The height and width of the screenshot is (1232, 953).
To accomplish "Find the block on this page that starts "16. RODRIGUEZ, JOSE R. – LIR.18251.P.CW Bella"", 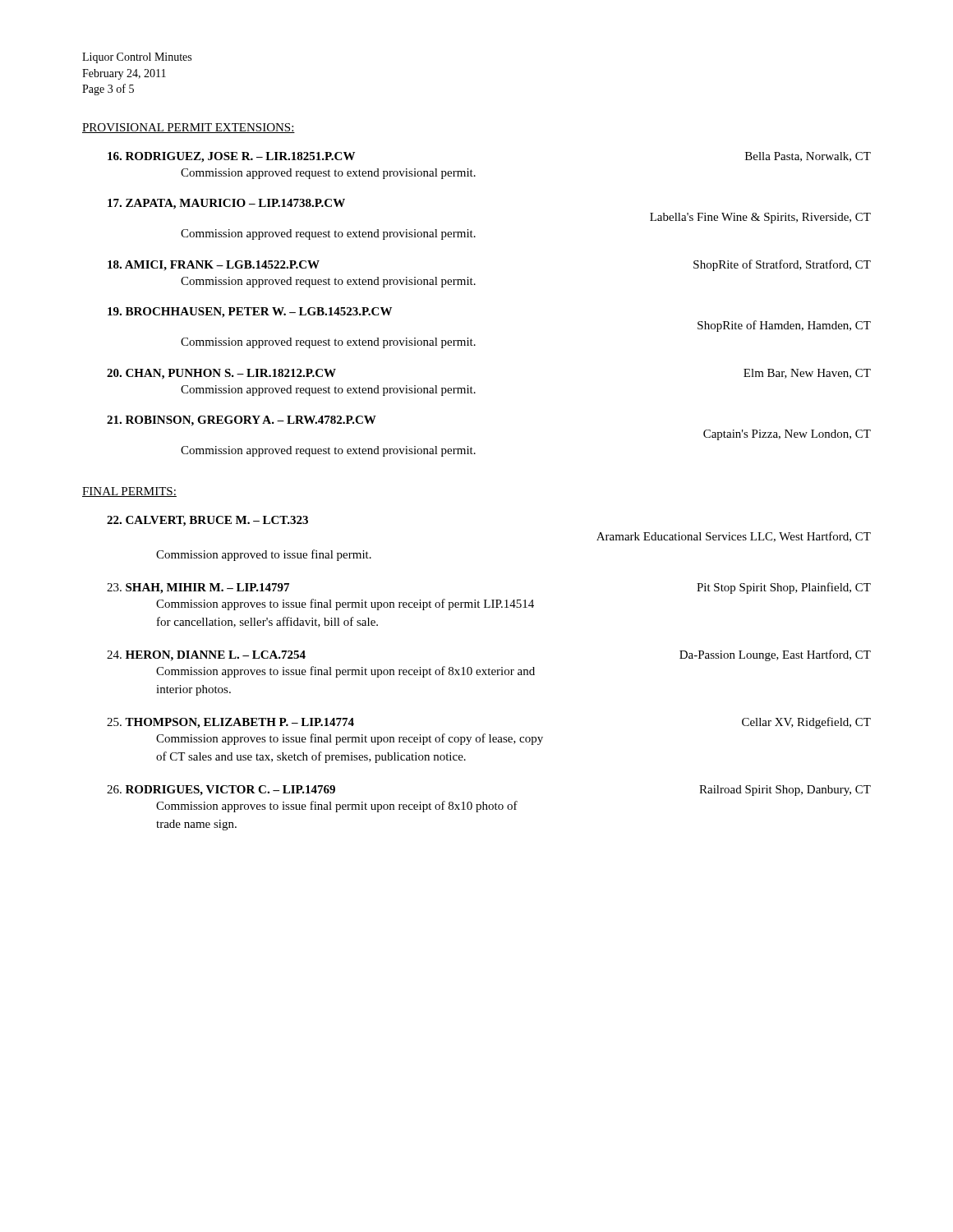I will coord(230,157).
